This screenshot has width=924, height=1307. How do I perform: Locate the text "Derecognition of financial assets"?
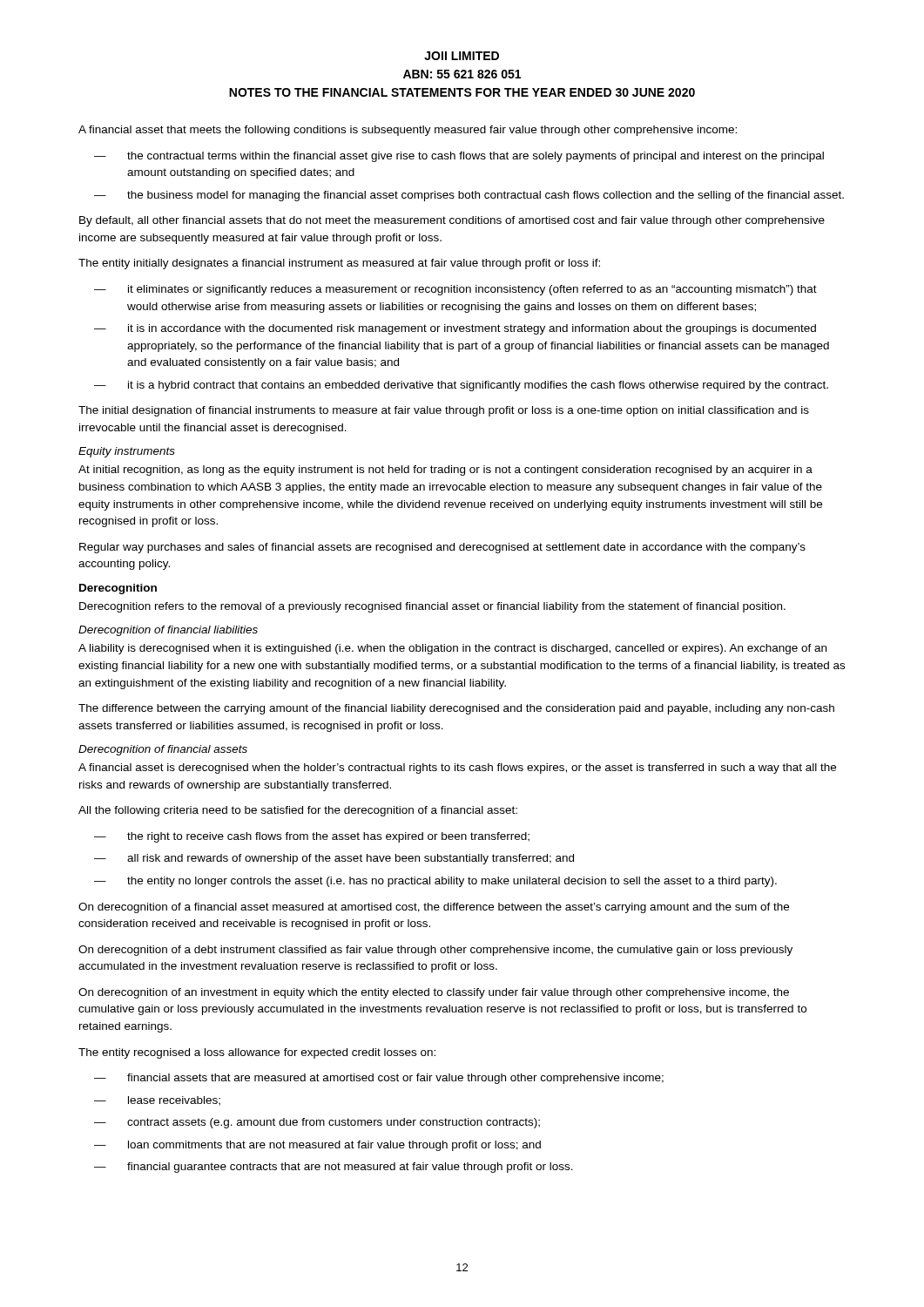pyautogui.click(x=163, y=749)
